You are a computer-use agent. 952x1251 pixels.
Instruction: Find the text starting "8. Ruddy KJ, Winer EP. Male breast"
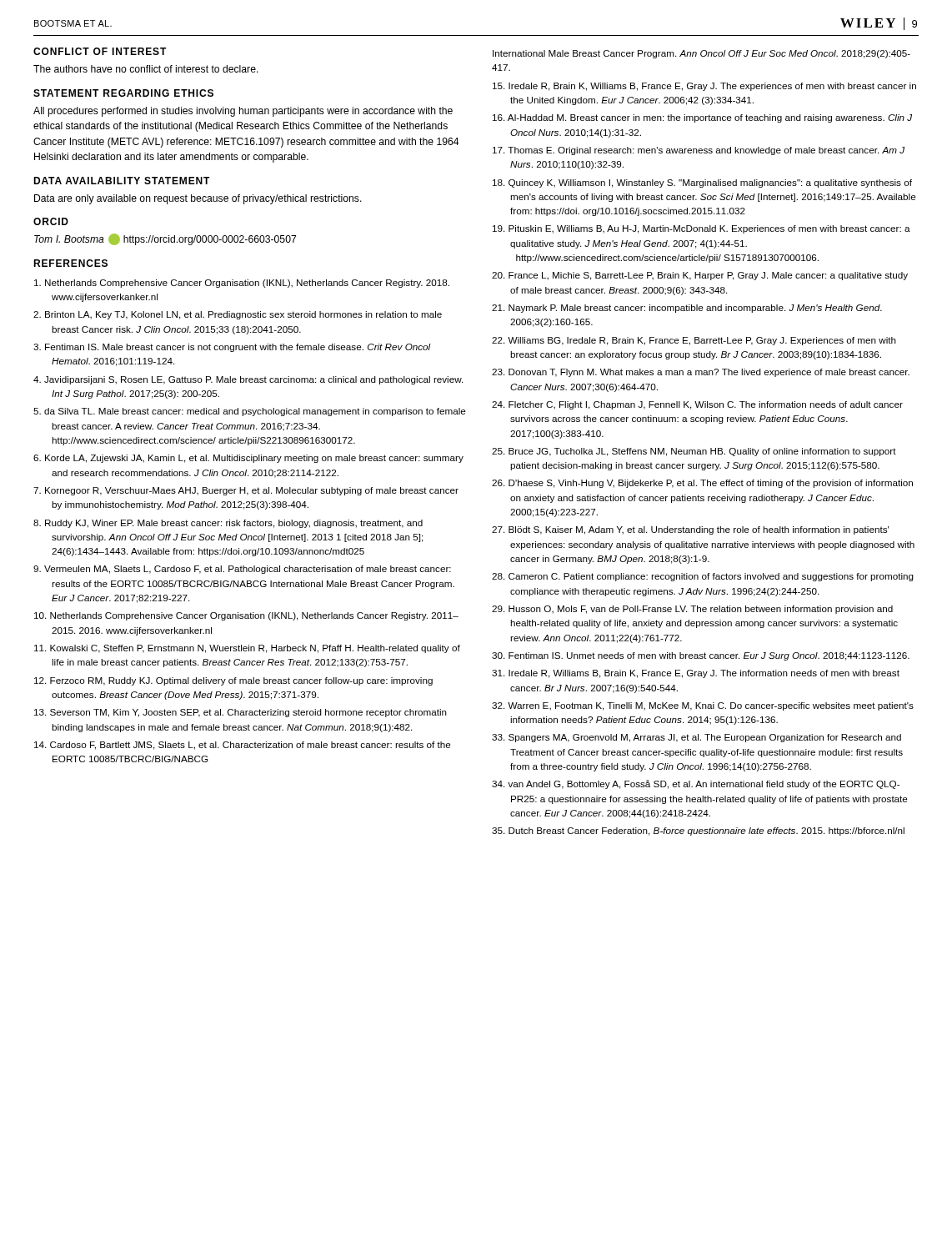229,537
